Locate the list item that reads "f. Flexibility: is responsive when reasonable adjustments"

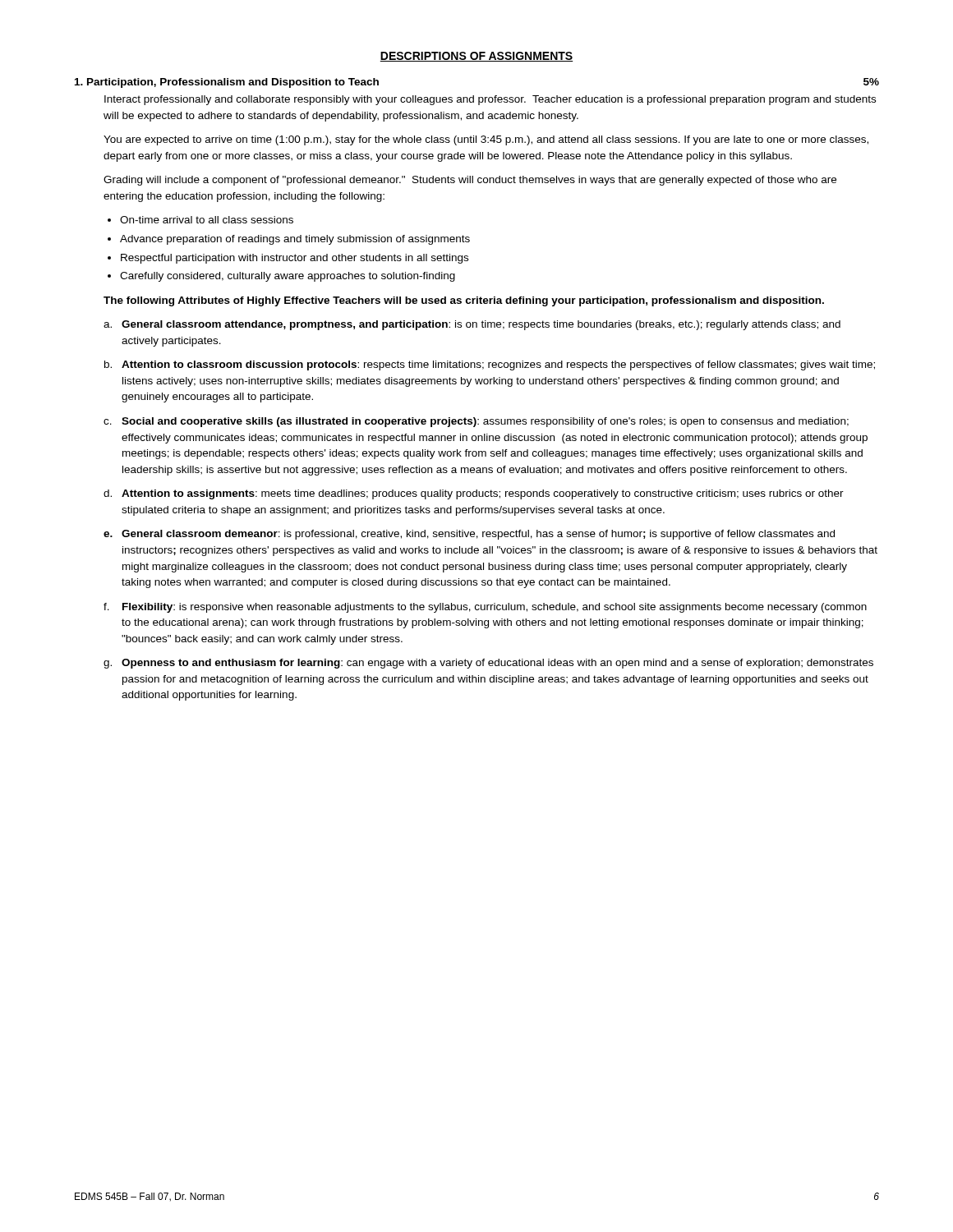(491, 623)
